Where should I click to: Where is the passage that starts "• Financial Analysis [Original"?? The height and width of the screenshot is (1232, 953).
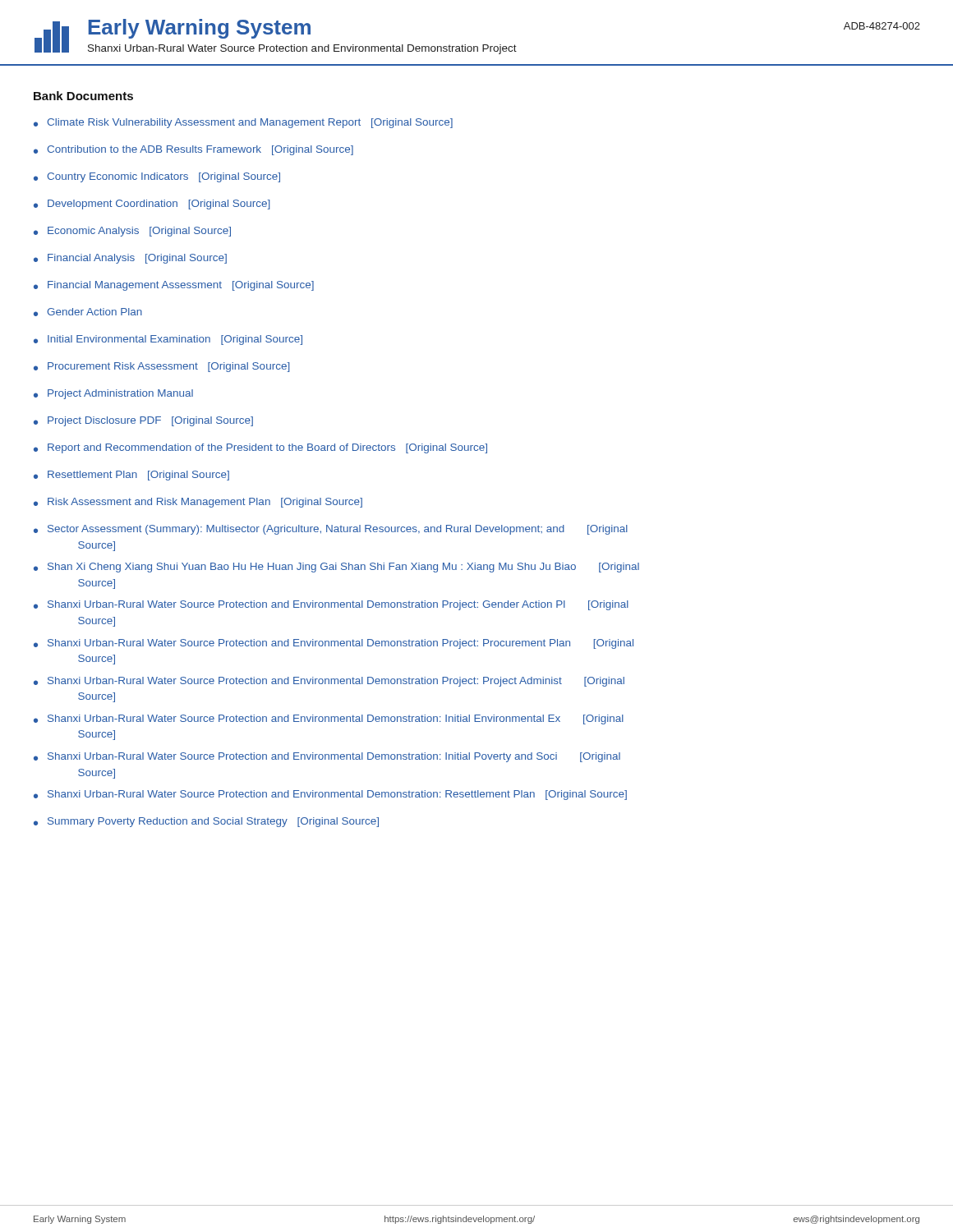coord(130,259)
